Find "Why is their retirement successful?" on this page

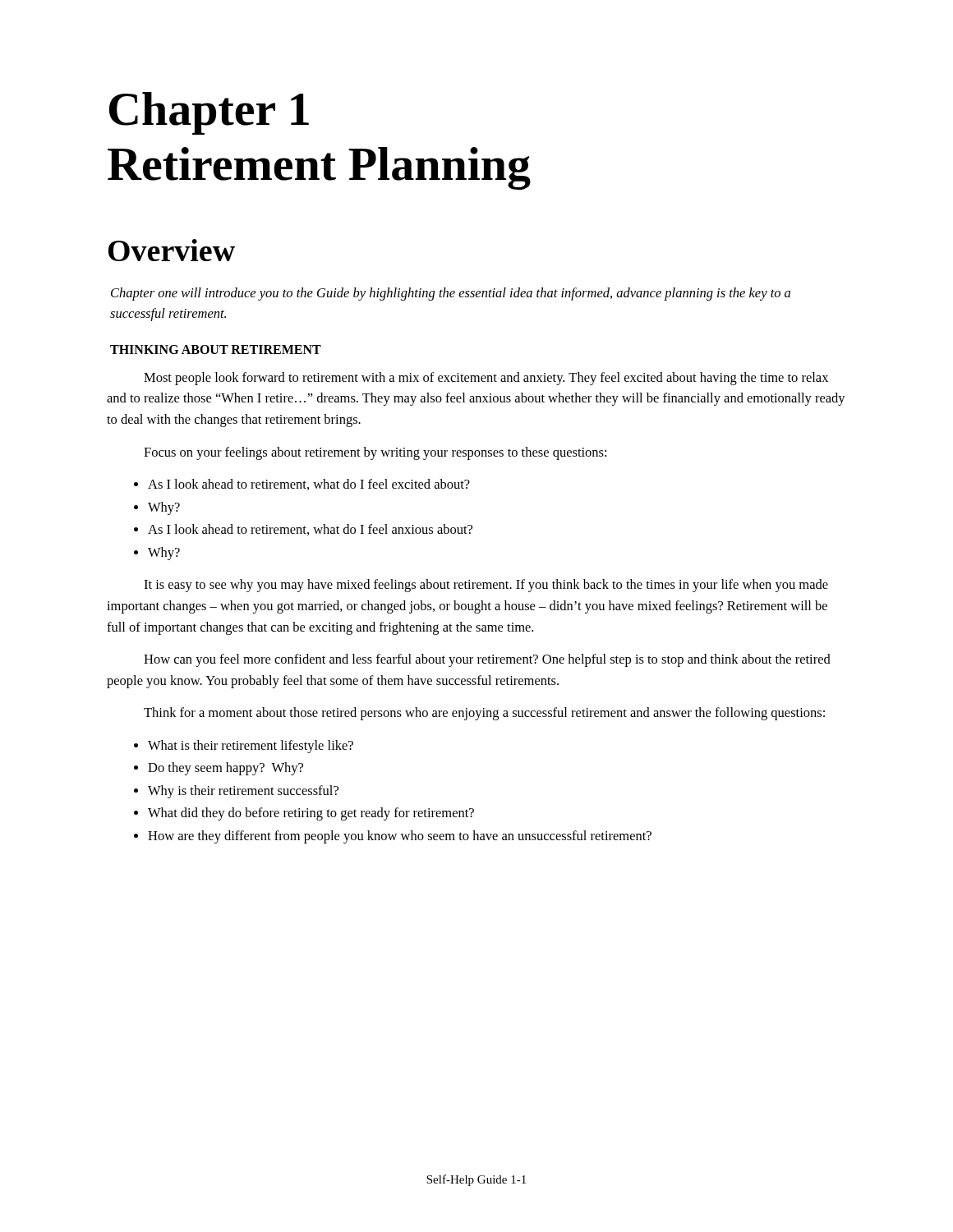point(243,790)
